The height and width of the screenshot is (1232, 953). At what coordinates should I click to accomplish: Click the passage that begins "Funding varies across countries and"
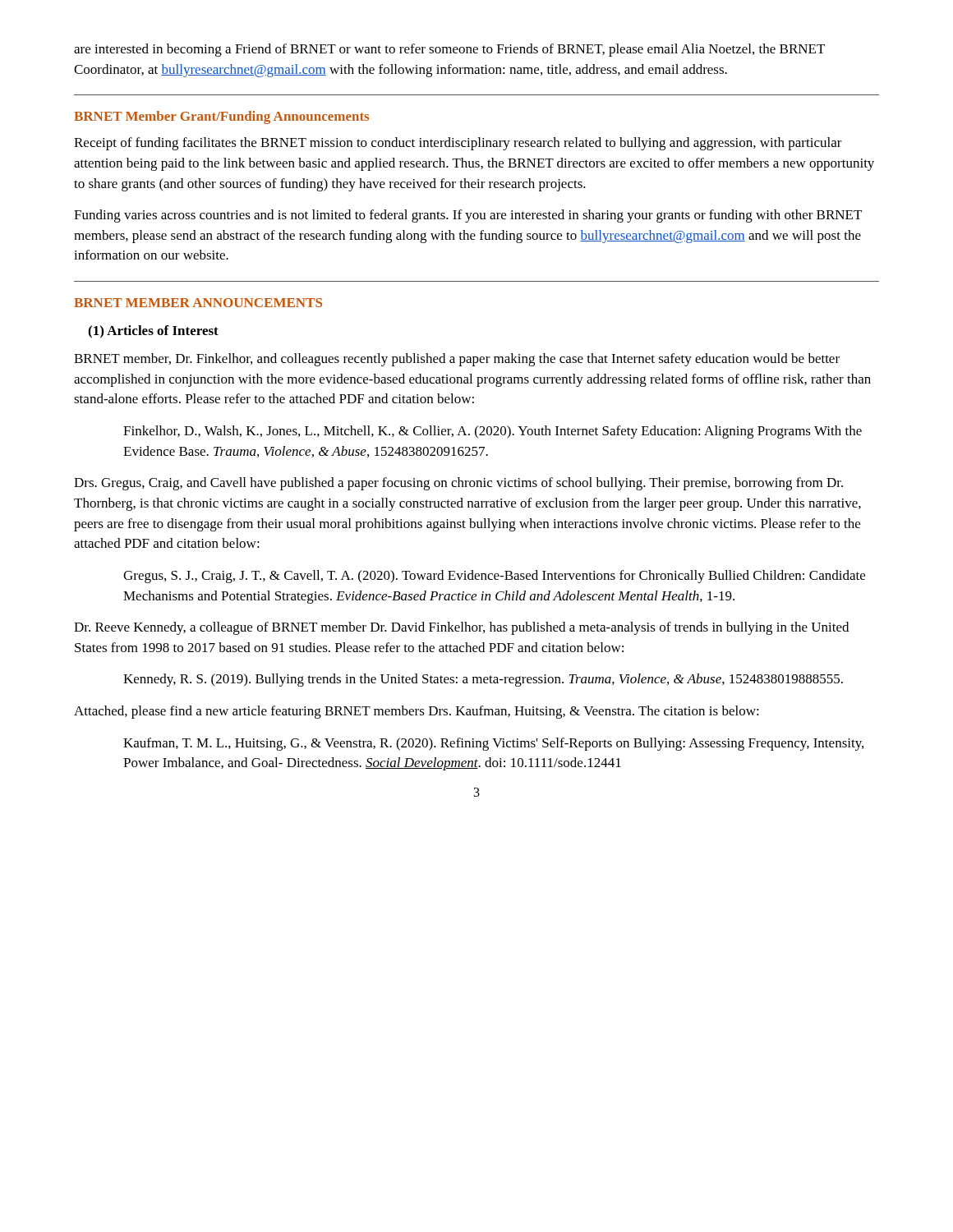pos(468,235)
